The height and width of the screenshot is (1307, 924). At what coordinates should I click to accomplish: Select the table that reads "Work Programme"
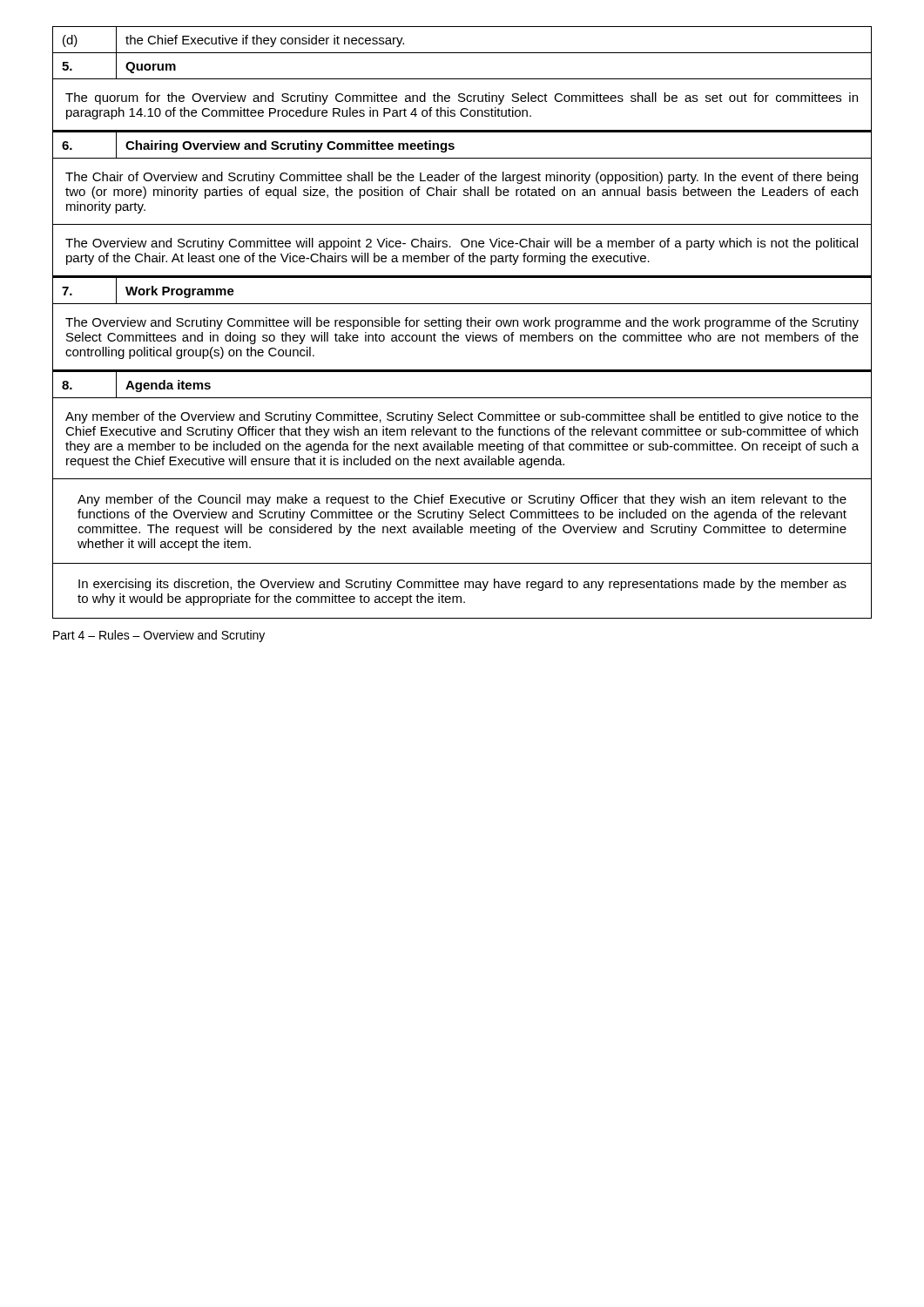click(462, 290)
